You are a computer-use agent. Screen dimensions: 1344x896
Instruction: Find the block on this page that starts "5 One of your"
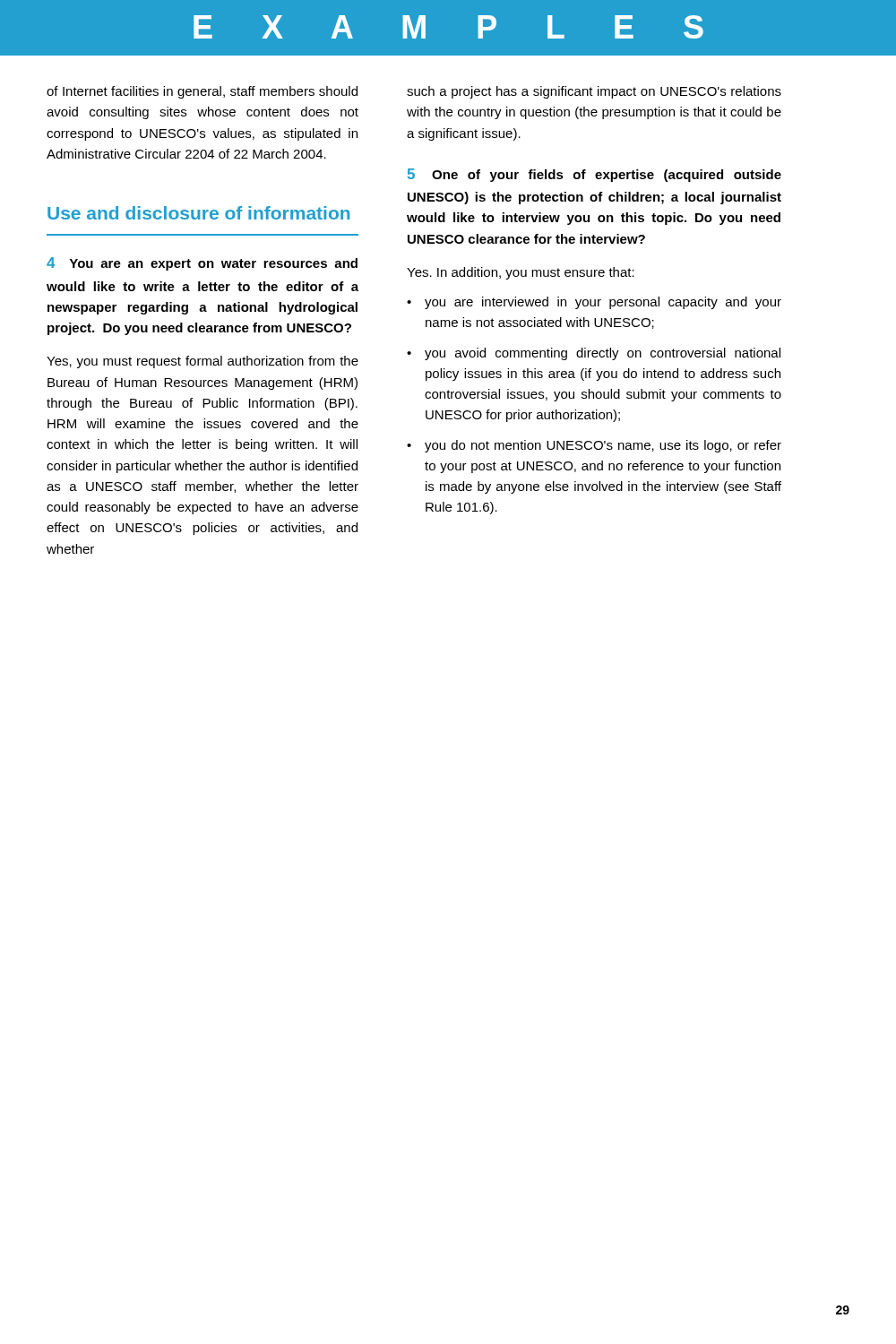594,206
